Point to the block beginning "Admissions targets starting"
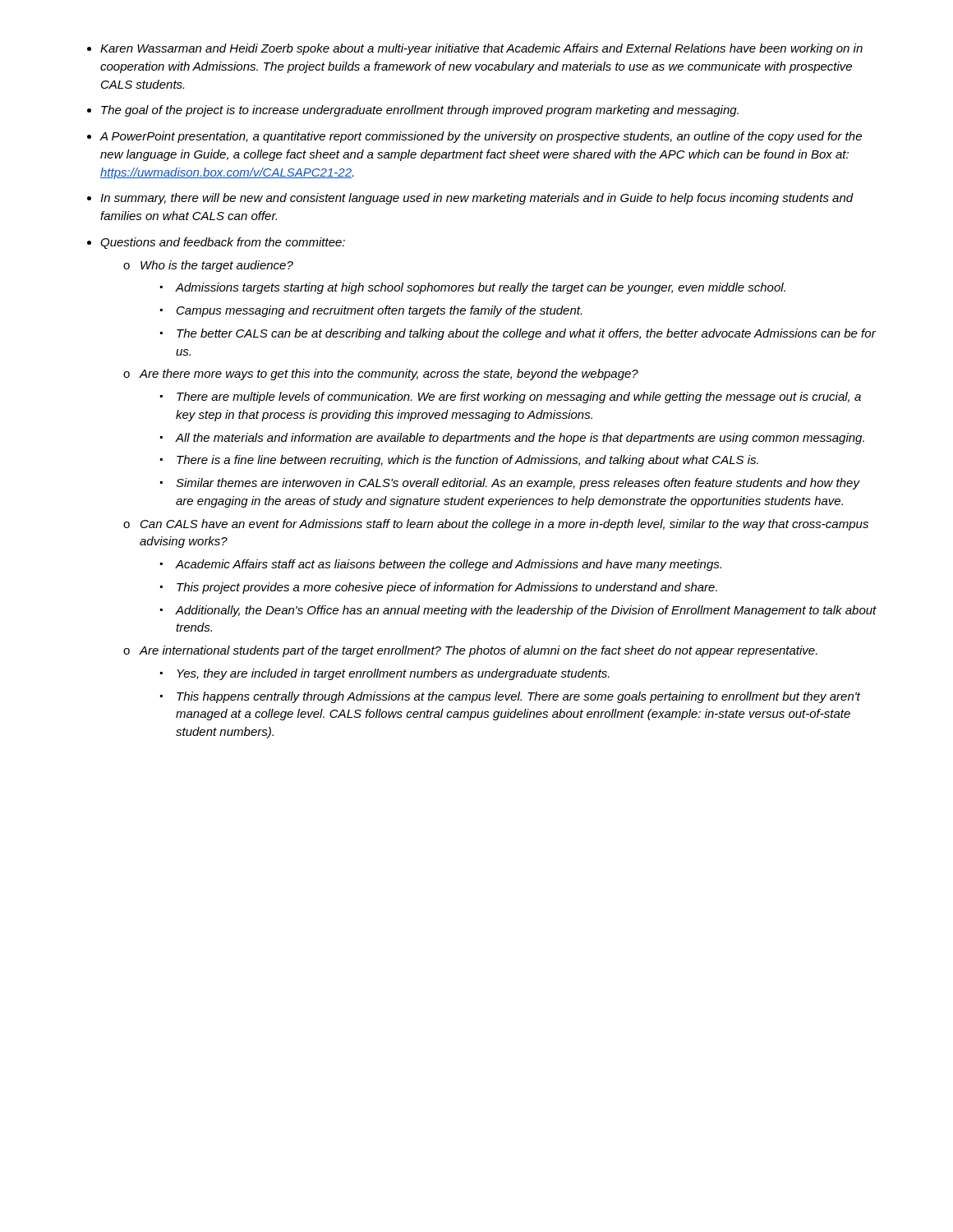The image size is (953, 1232). pyautogui.click(x=481, y=287)
